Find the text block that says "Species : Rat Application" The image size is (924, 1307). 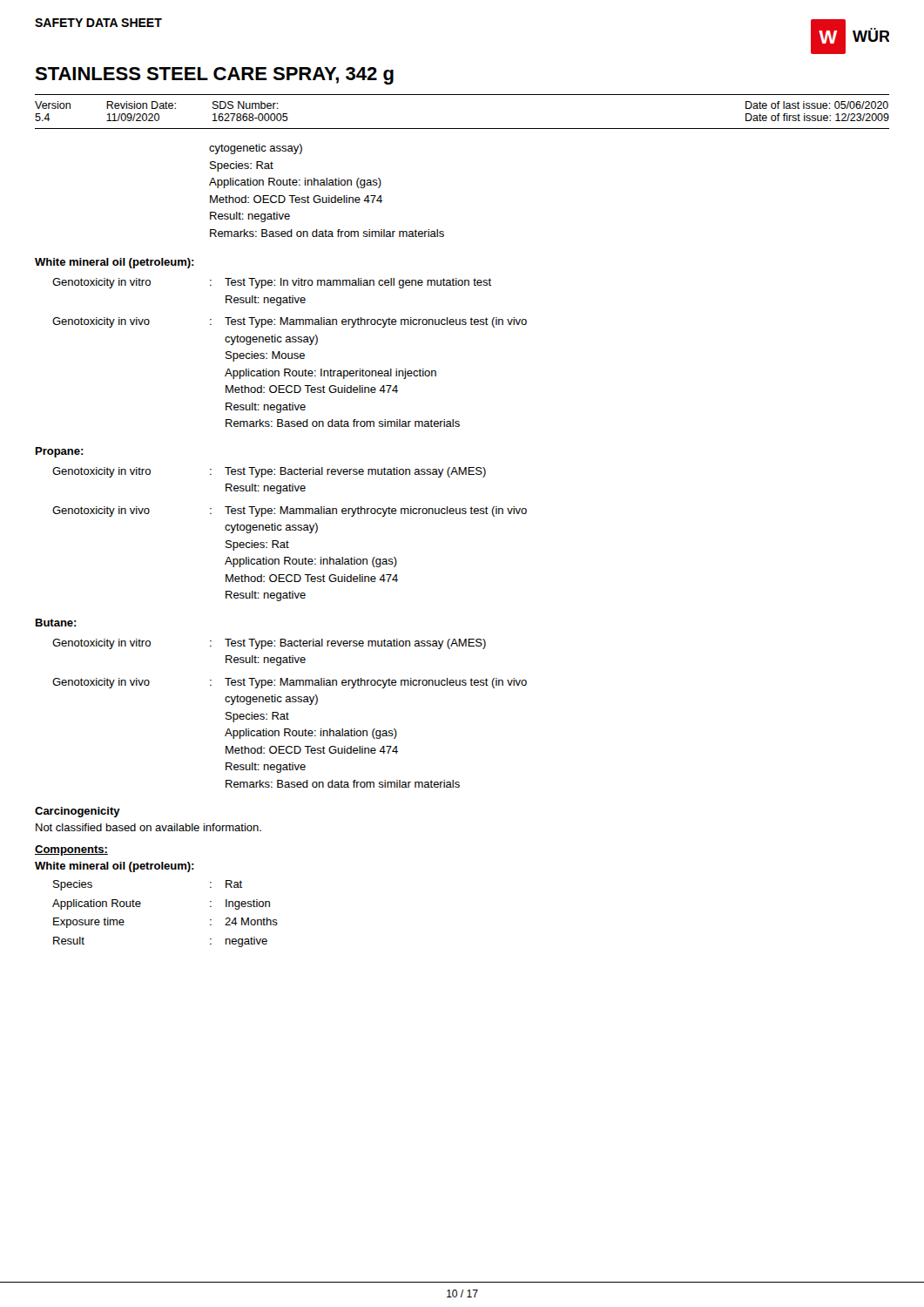pyautogui.click(x=67, y=885)
